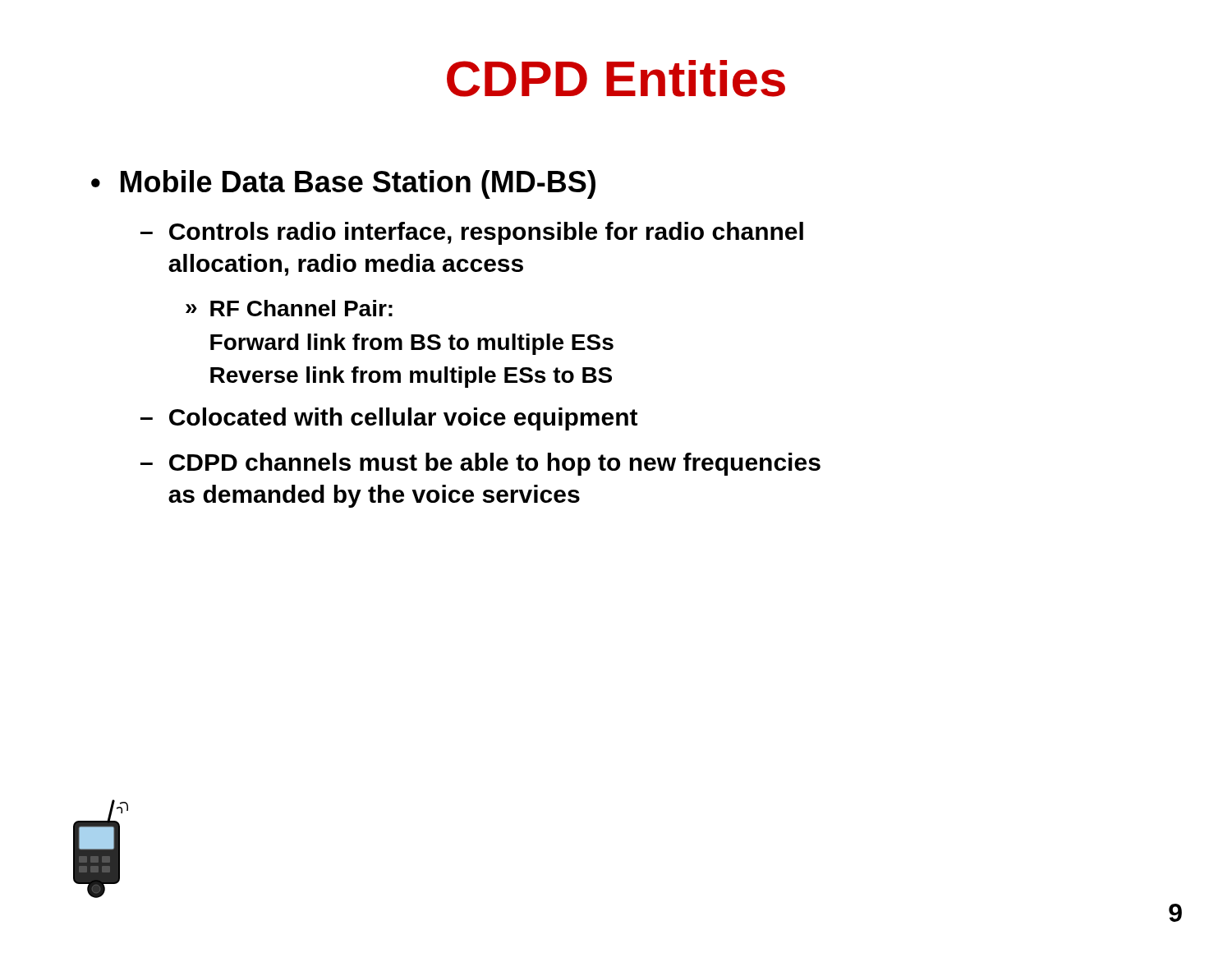This screenshot has height=953, width=1232.
Task: Point to the element starting "– Colocated with cellular voice equipment"
Action: 389,417
